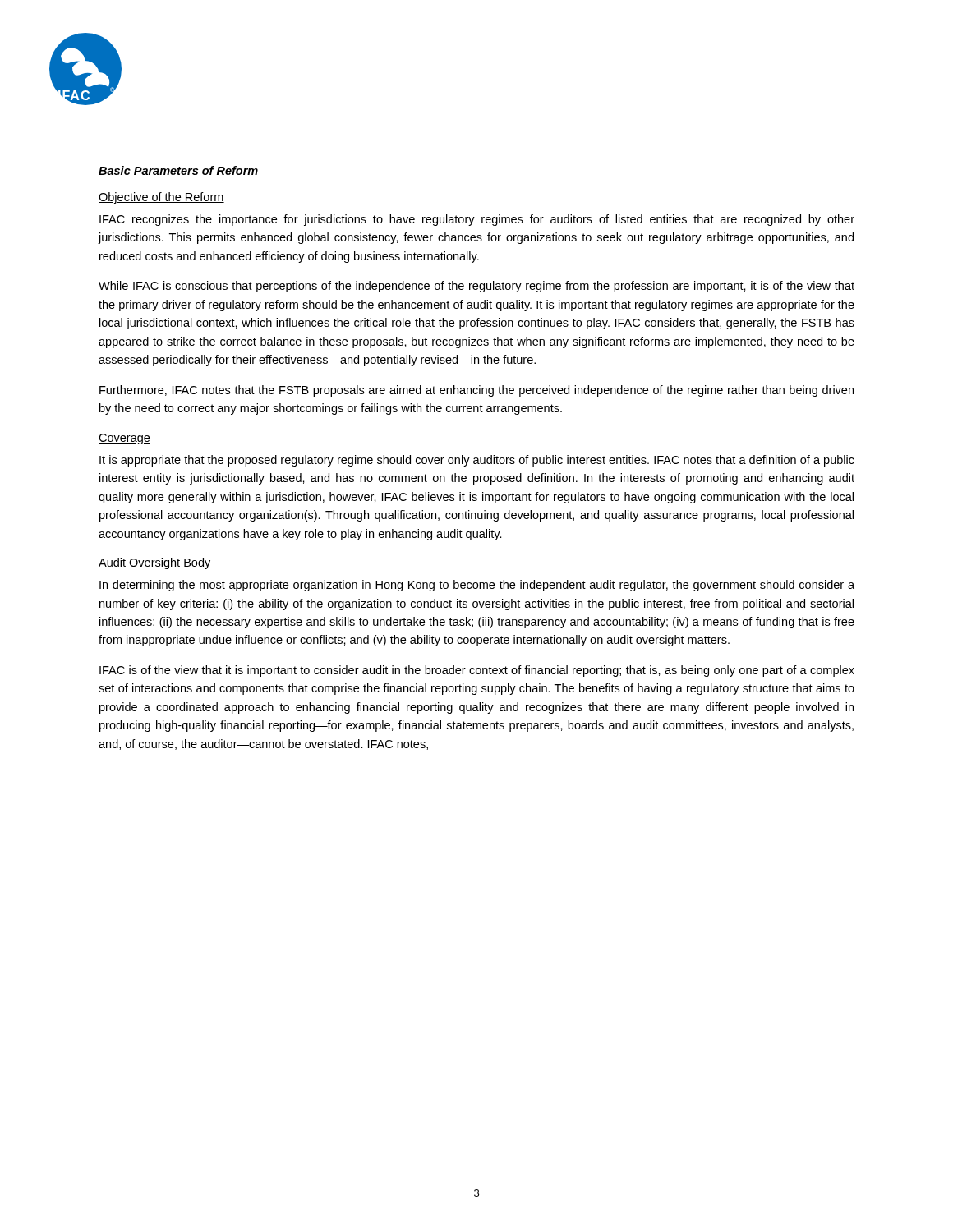
Task: Find the logo
Action: coord(88,70)
